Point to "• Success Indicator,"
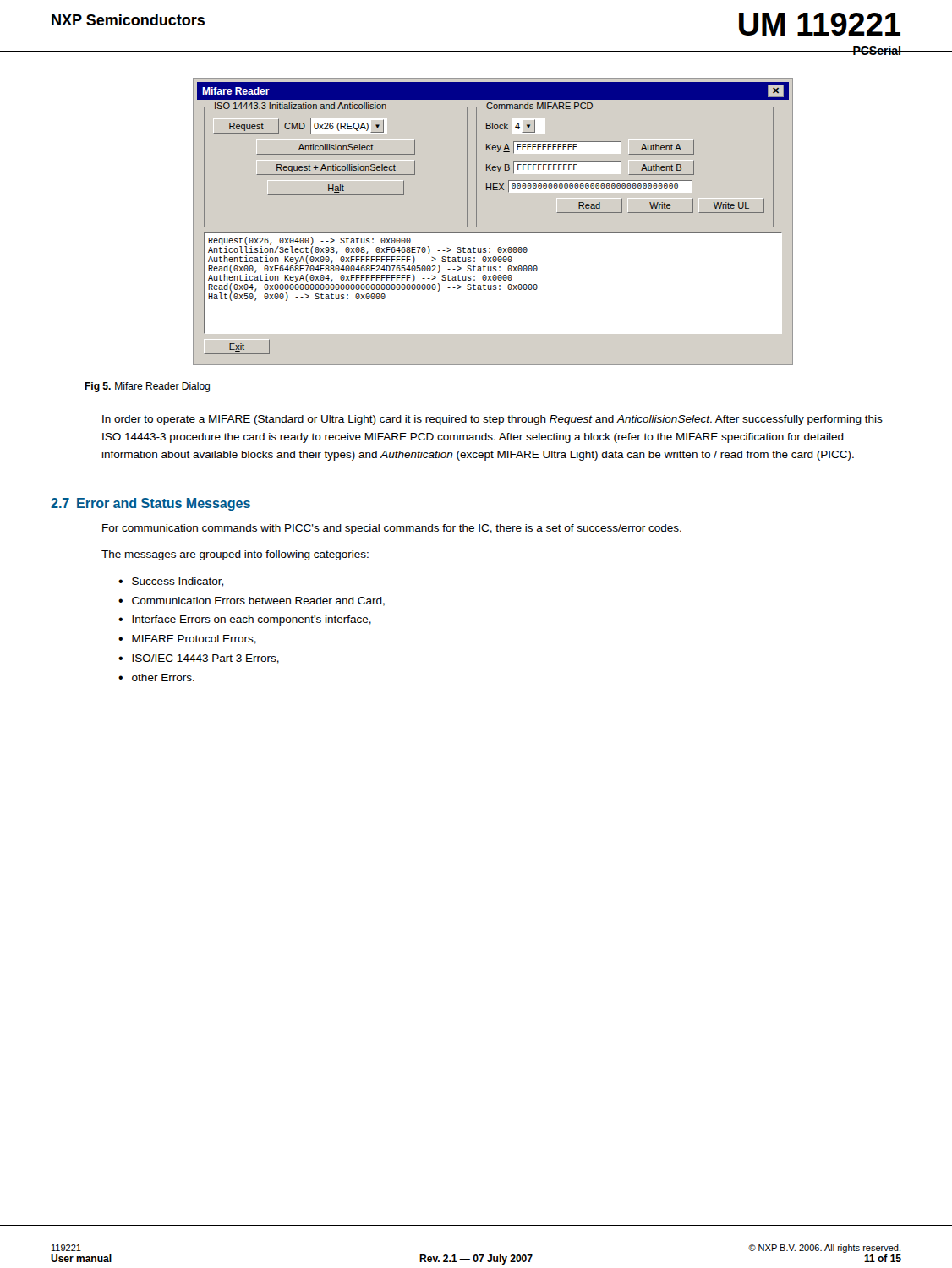This screenshot has height=1268, width=952. 171,582
